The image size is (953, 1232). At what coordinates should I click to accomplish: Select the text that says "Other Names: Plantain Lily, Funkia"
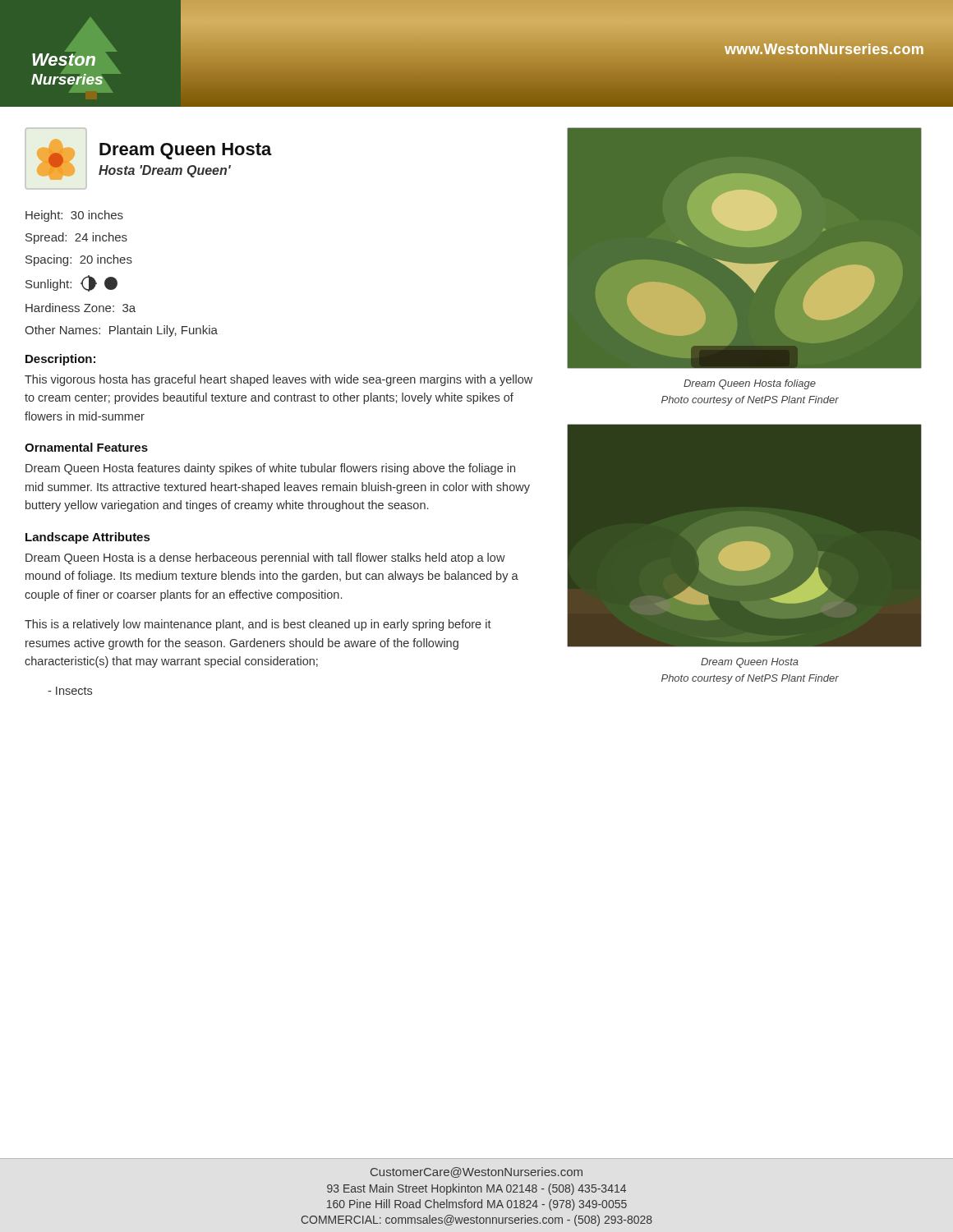(x=121, y=330)
